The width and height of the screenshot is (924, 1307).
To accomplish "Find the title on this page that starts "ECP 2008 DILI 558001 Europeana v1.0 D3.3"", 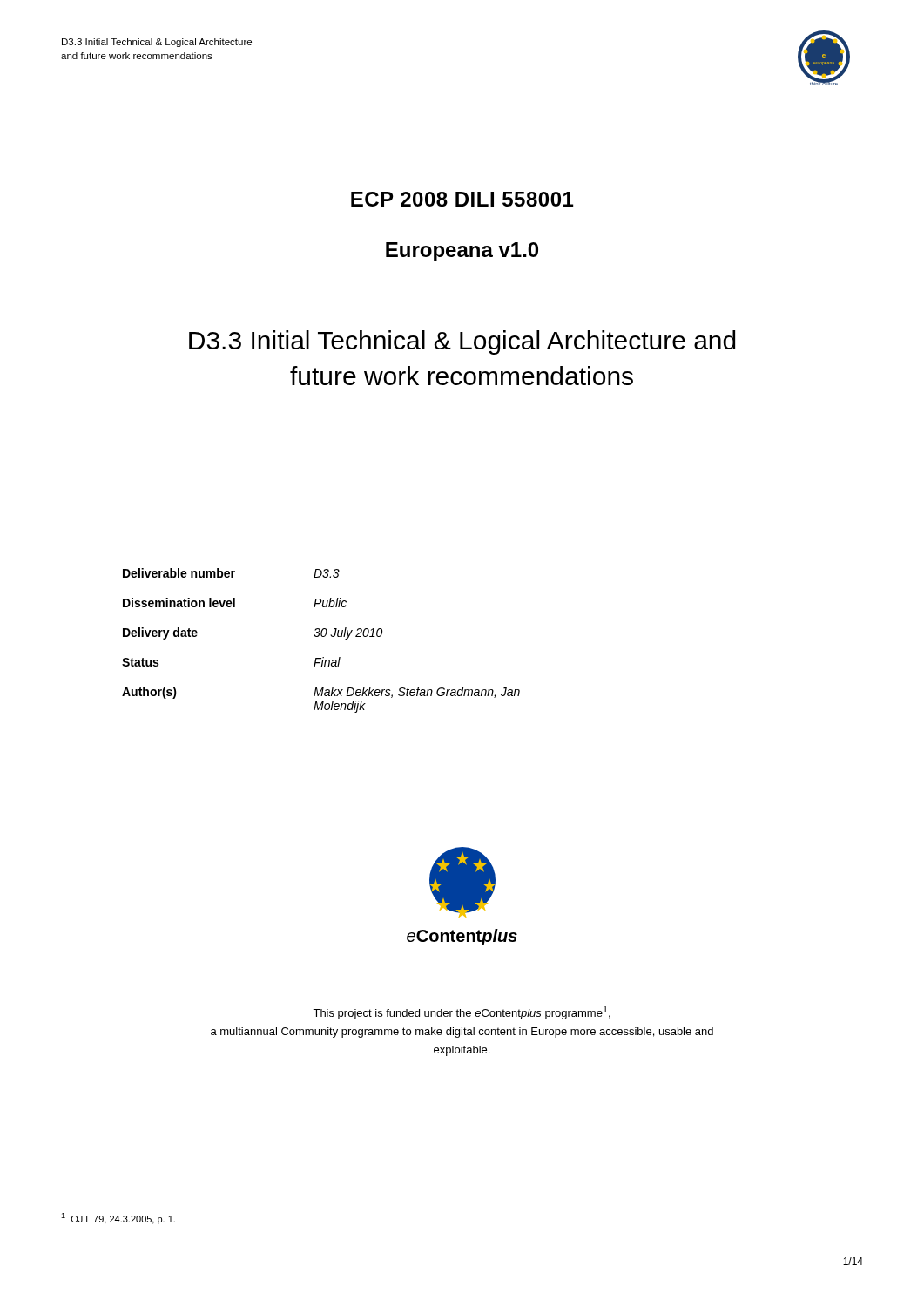I will [462, 199].
